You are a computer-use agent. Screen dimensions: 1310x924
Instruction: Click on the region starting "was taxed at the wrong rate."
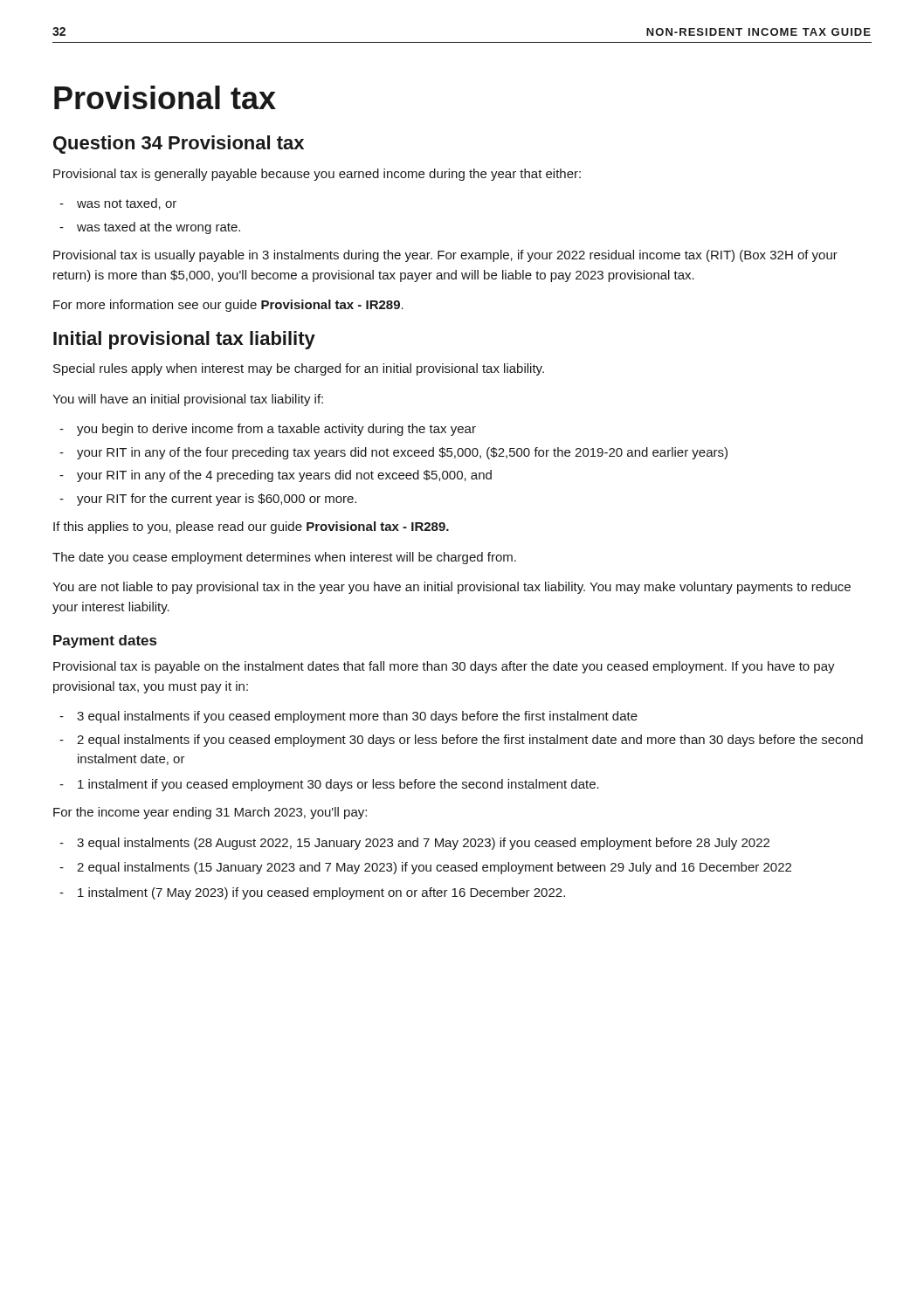coord(159,226)
